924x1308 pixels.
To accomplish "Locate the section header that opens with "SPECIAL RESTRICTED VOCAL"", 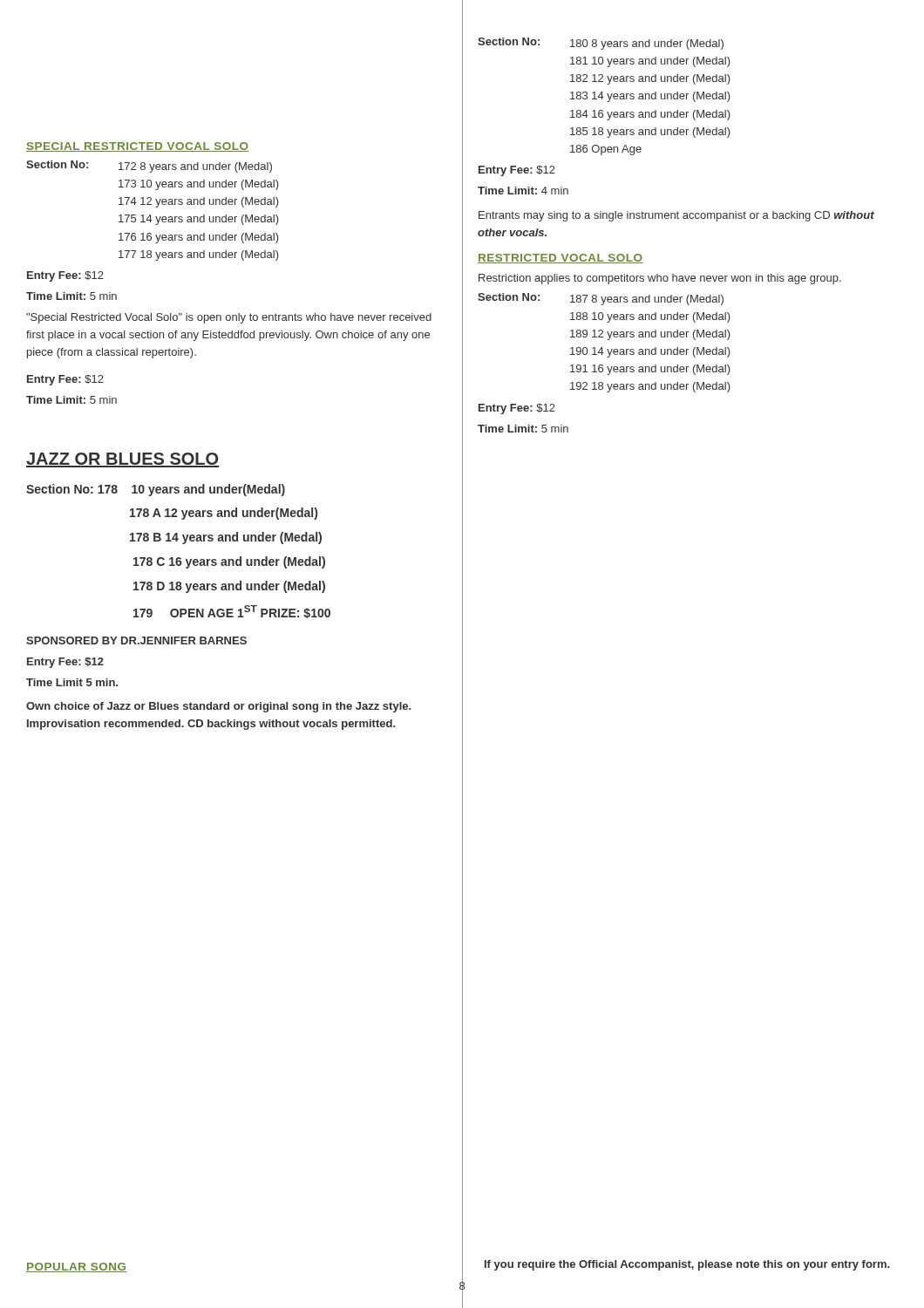I will [138, 146].
